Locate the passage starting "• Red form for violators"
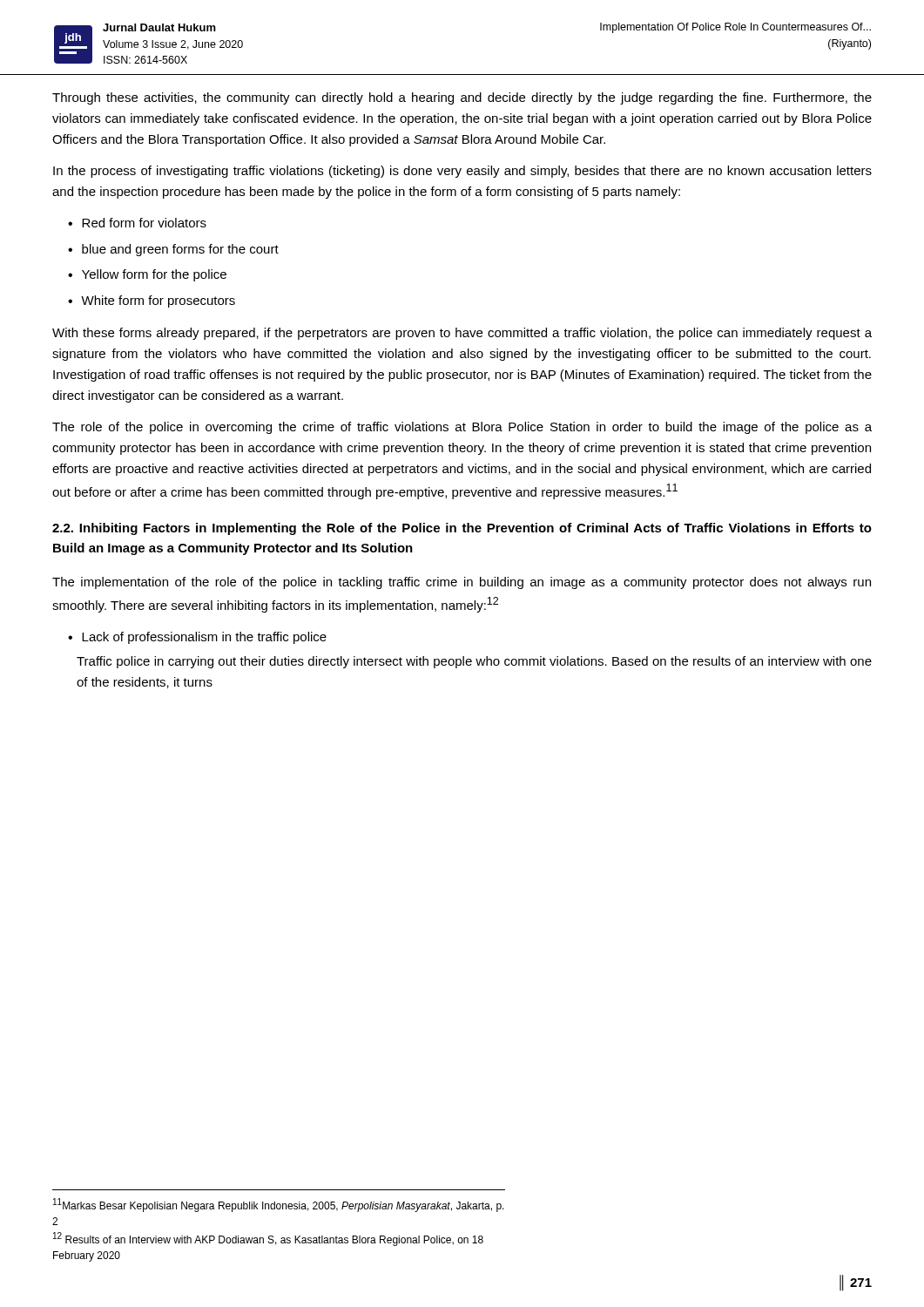Image resolution: width=924 pixels, height=1307 pixels. (137, 224)
